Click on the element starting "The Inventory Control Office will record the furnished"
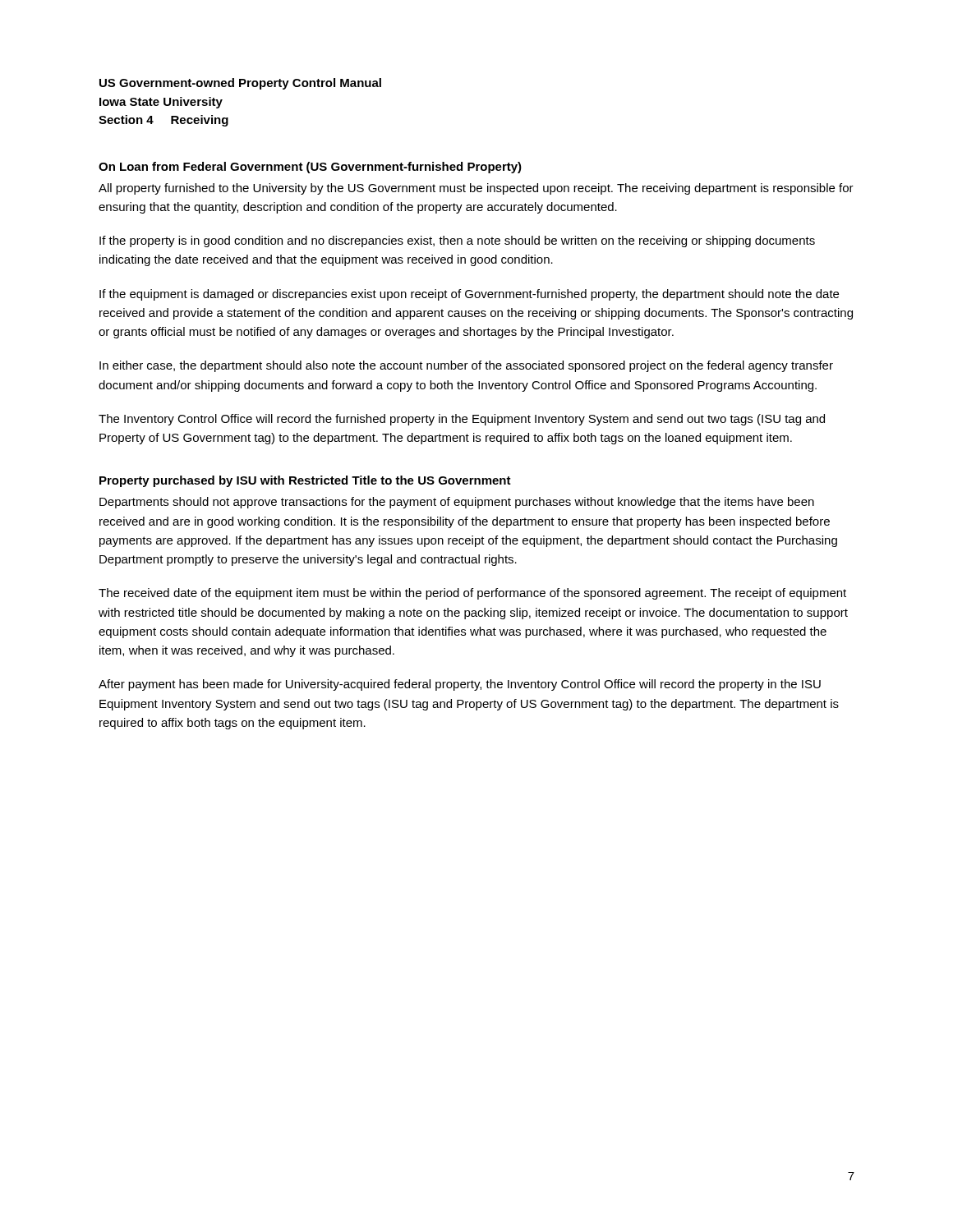Viewport: 953px width, 1232px height. click(462, 428)
